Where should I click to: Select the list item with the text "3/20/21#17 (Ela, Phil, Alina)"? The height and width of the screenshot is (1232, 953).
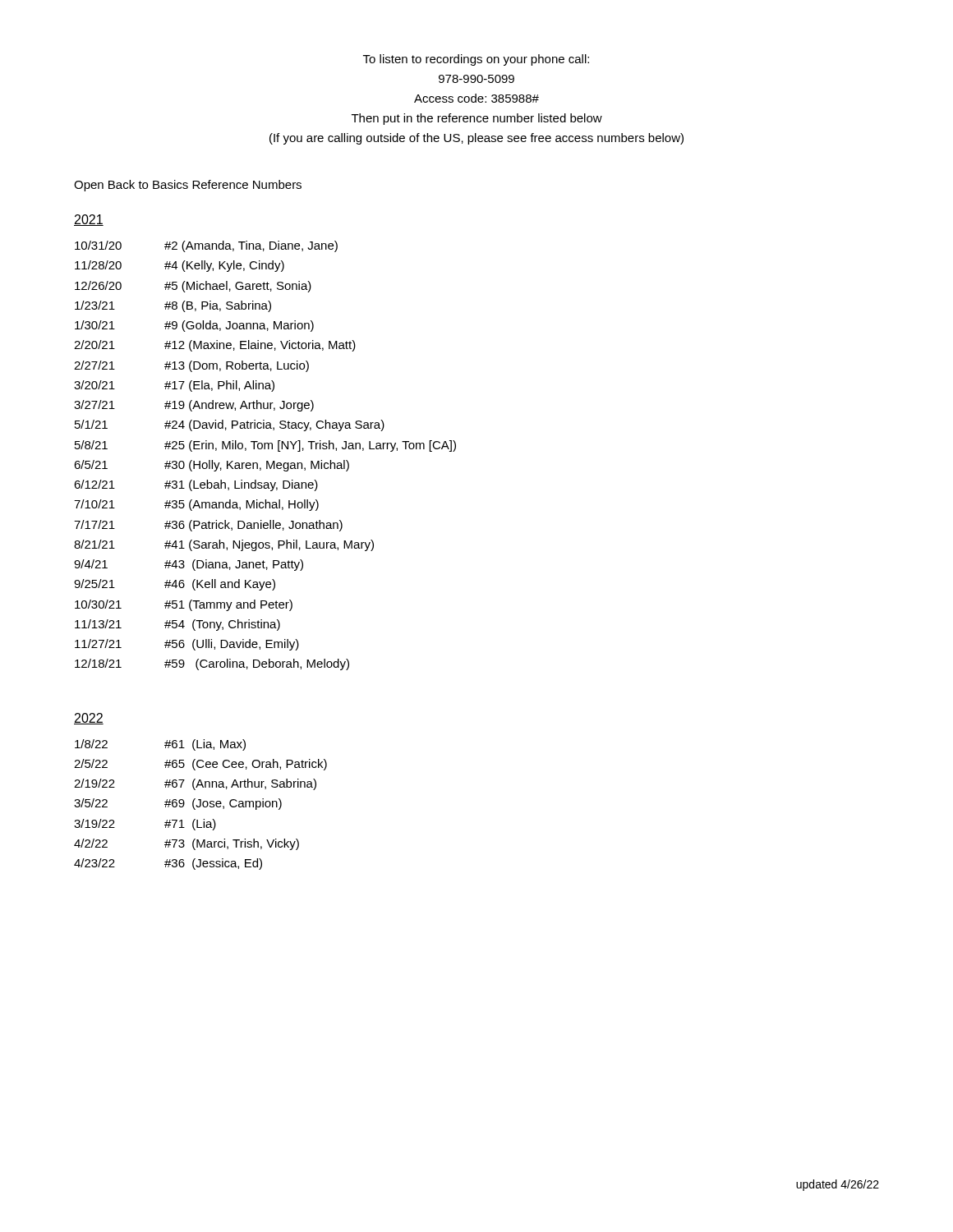click(174, 386)
